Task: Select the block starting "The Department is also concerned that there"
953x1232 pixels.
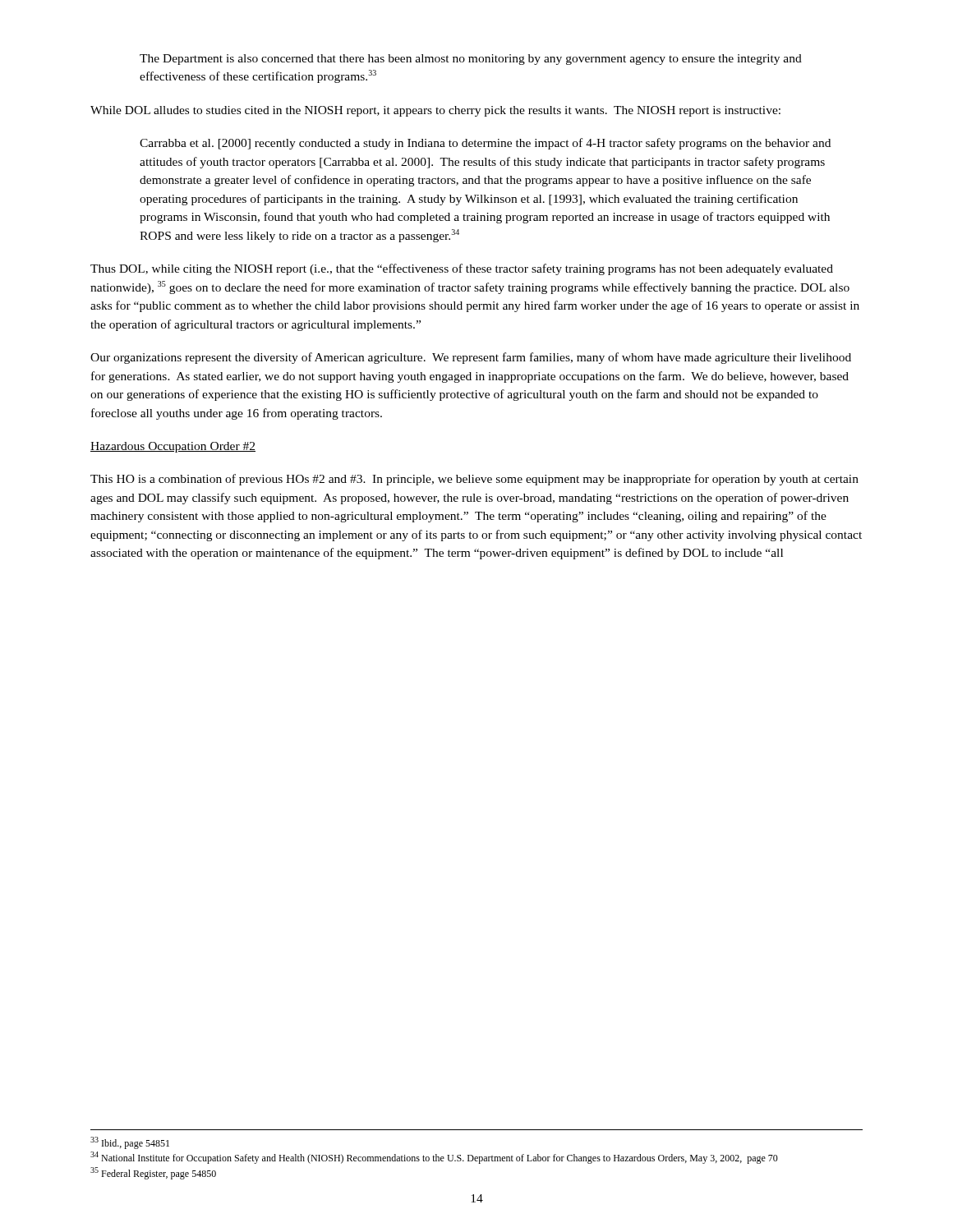Action: pyautogui.click(x=471, y=67)
